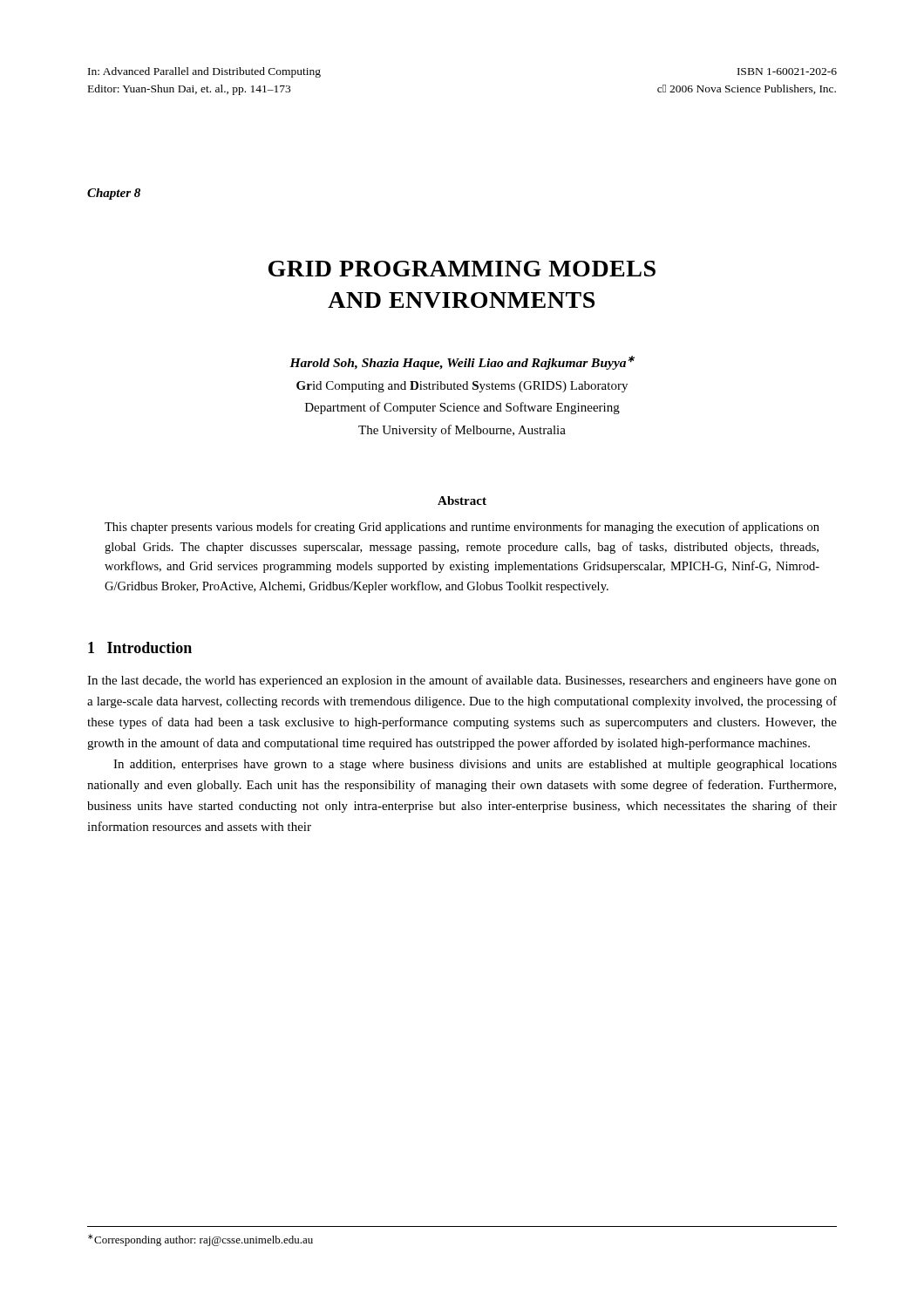Locate the block of text that opens with "Harold Soh, Shazia Haque, Weili Liao"

coord(462,396)
